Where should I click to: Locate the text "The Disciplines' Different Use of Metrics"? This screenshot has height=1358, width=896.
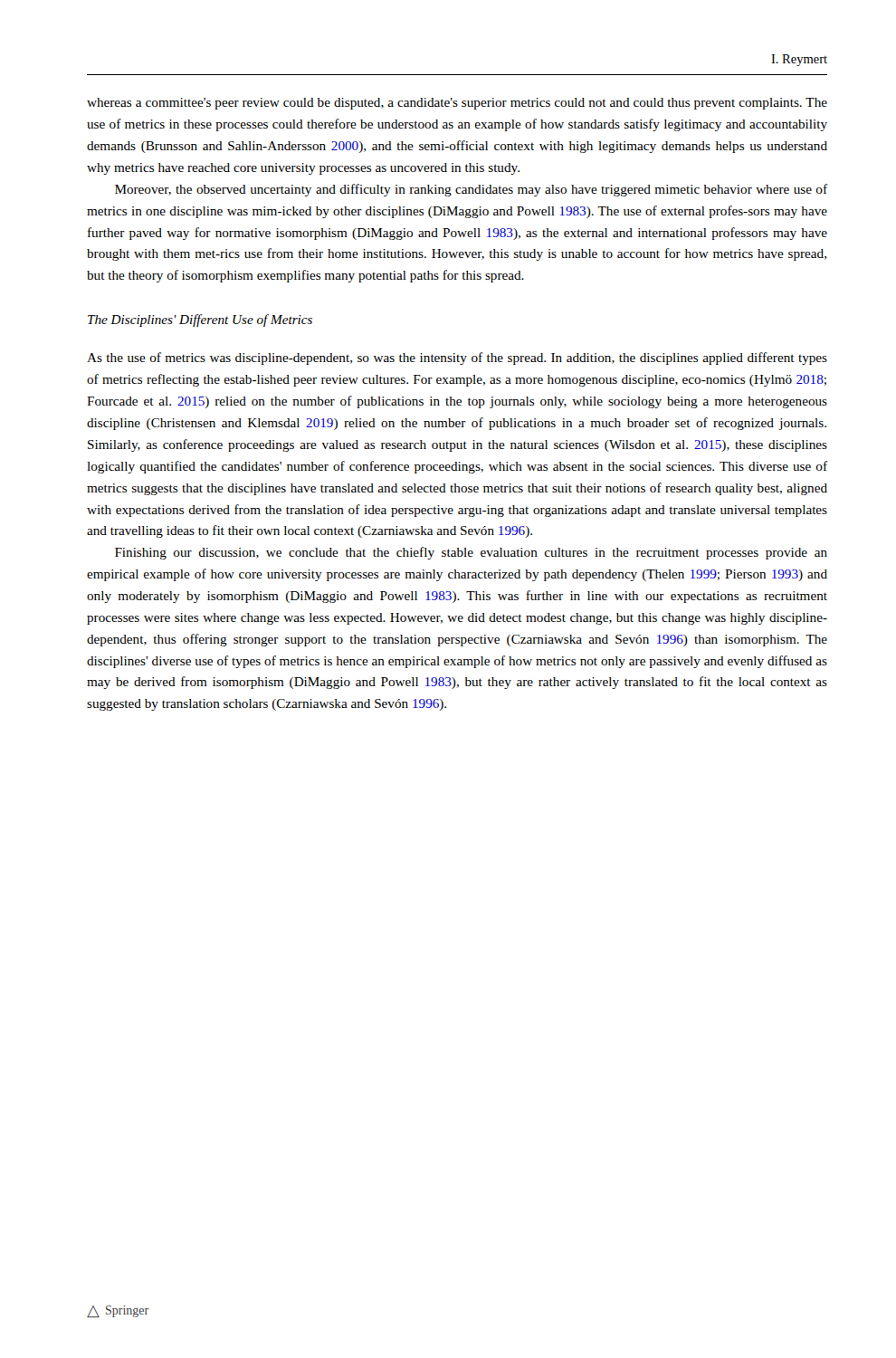pyautogui.click(x=200, y=319)
